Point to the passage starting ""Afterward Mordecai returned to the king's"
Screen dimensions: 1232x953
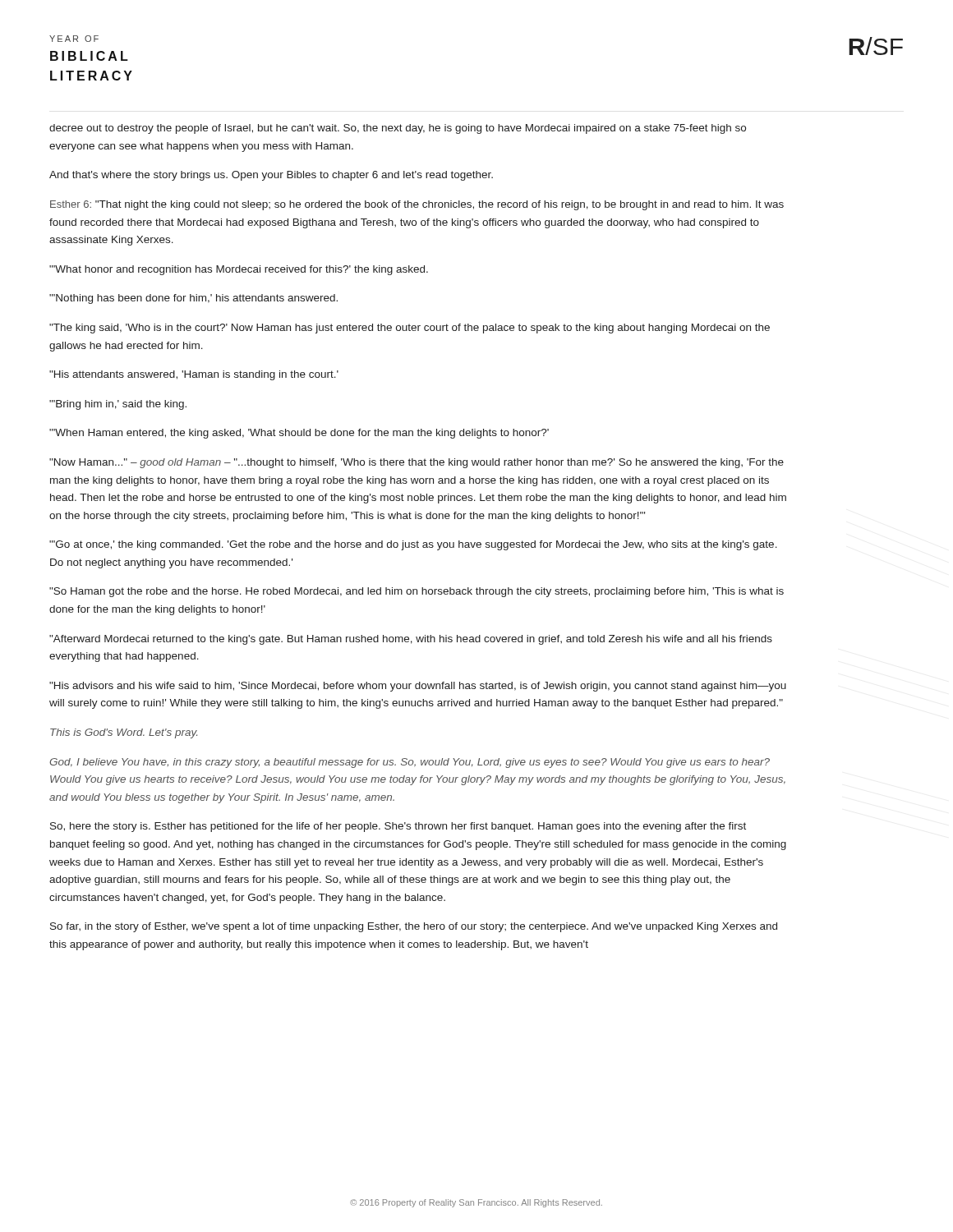click(411, 647)
